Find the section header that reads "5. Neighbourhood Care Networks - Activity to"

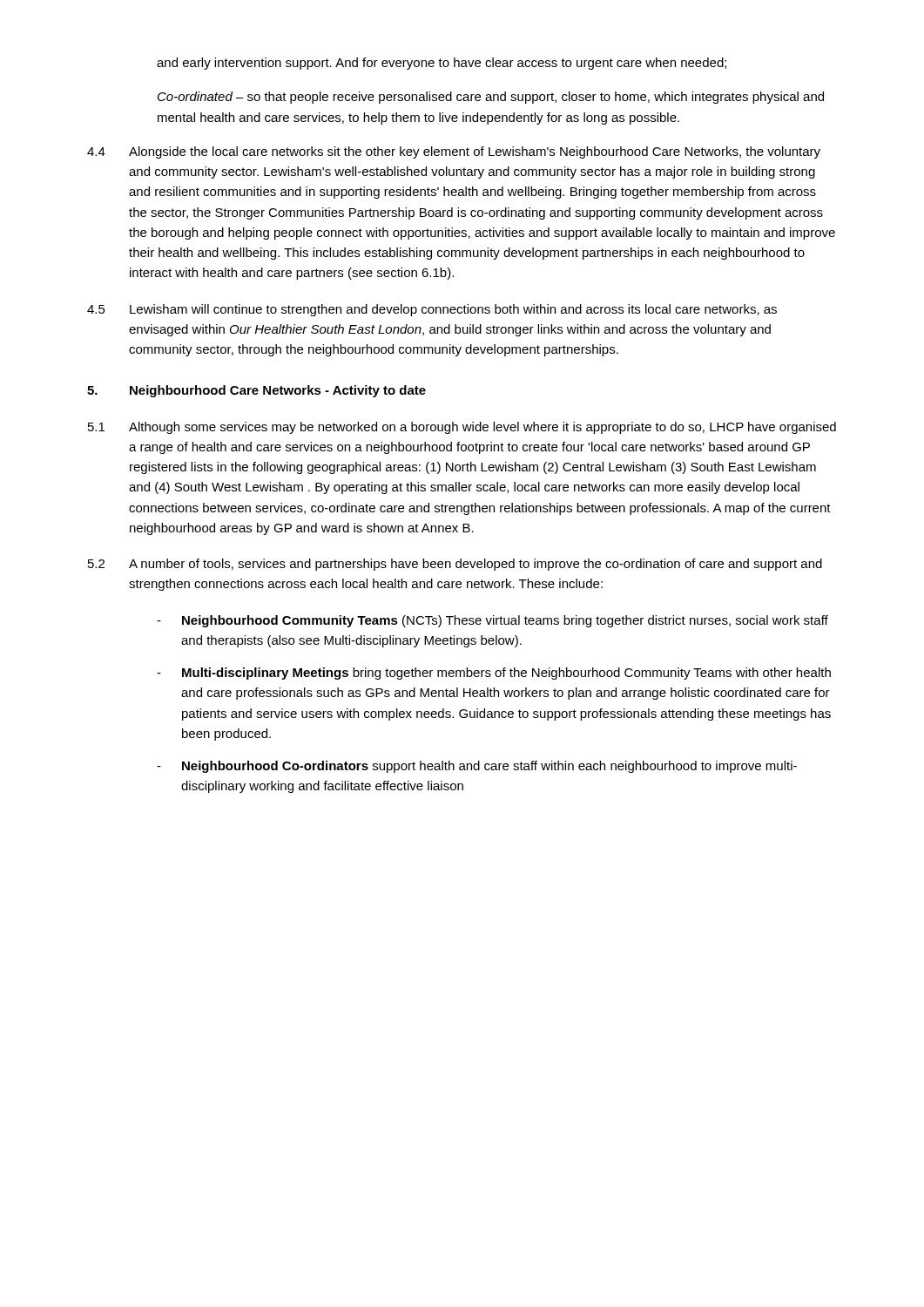pyautogui.click(x=256, y=391)
